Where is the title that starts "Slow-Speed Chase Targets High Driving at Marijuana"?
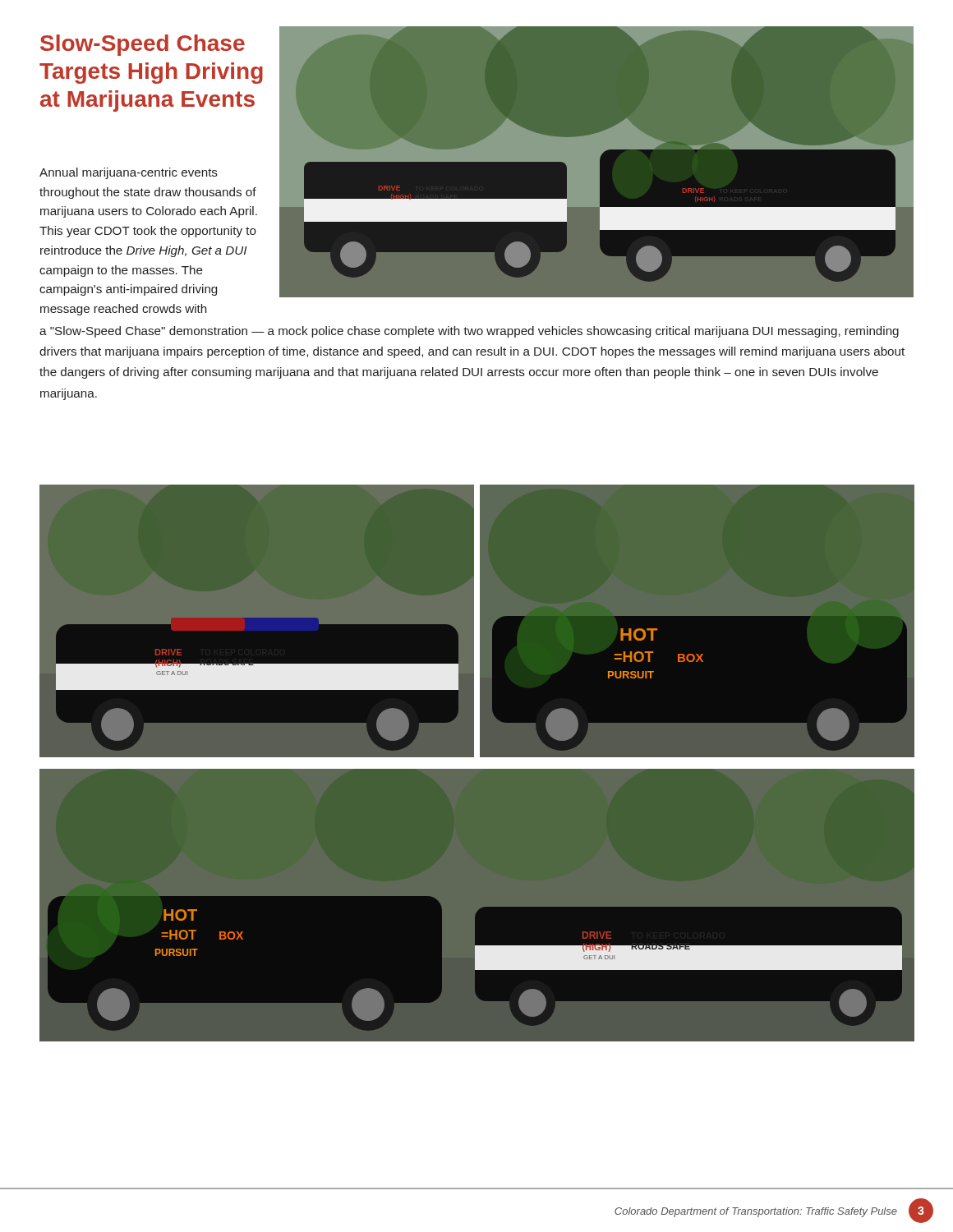Screen dimensions: 1232x953 coord(157,72)
